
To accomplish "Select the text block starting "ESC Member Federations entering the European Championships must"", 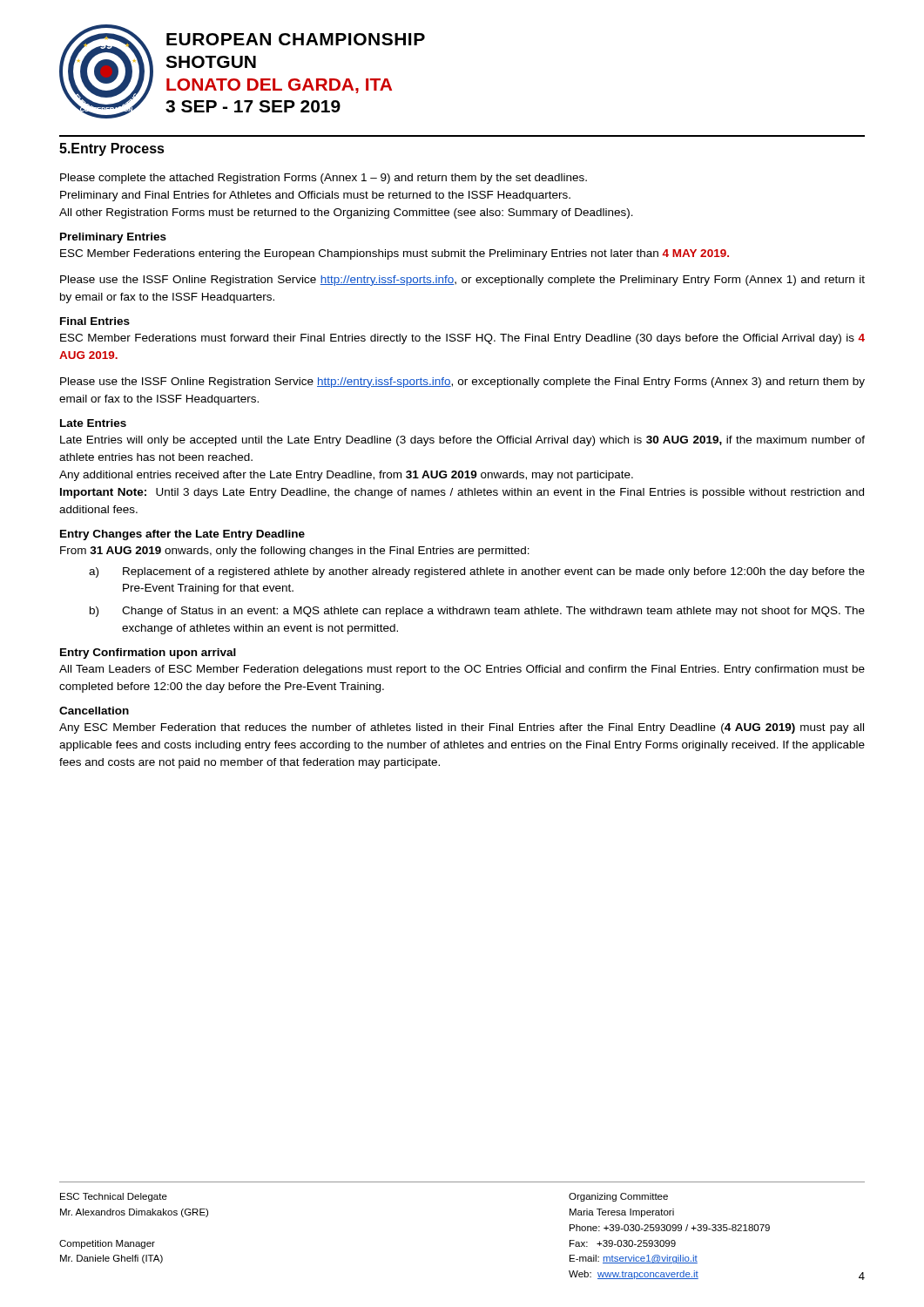I will [394, 253].
